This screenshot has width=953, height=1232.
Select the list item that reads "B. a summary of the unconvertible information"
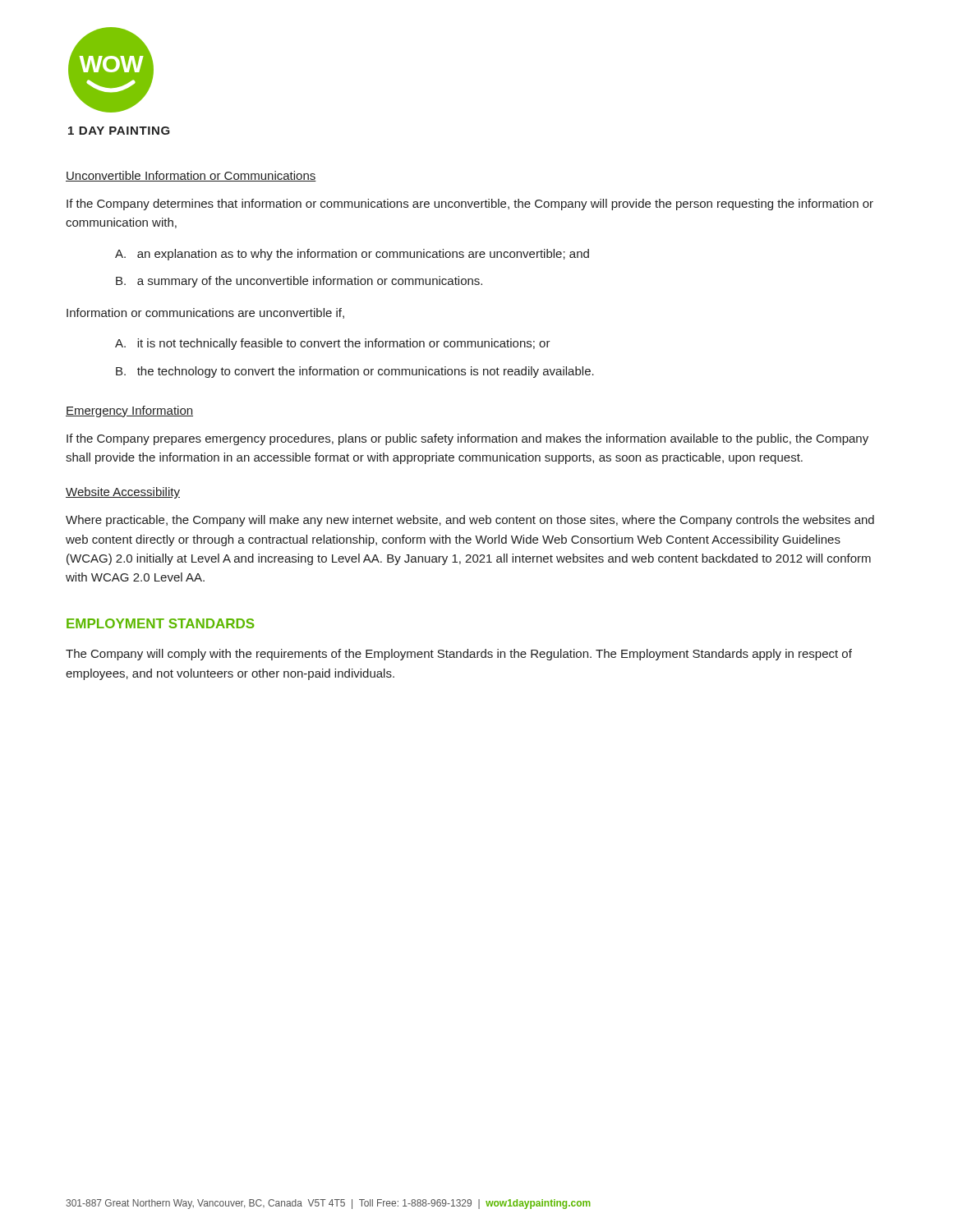click(299, 280)
